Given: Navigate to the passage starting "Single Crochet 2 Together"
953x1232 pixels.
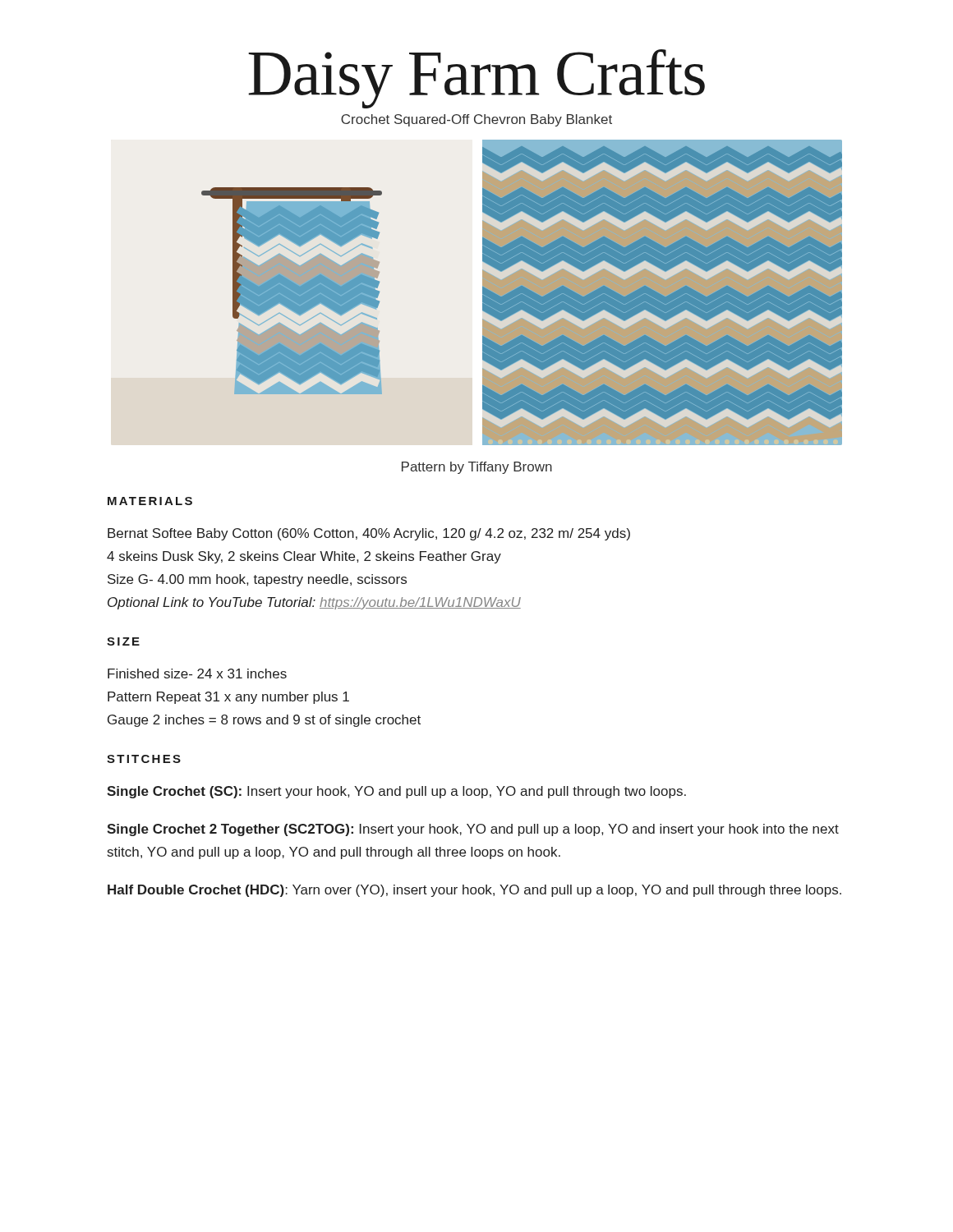Looking at the screenshot, I should (x=473, y=841).
